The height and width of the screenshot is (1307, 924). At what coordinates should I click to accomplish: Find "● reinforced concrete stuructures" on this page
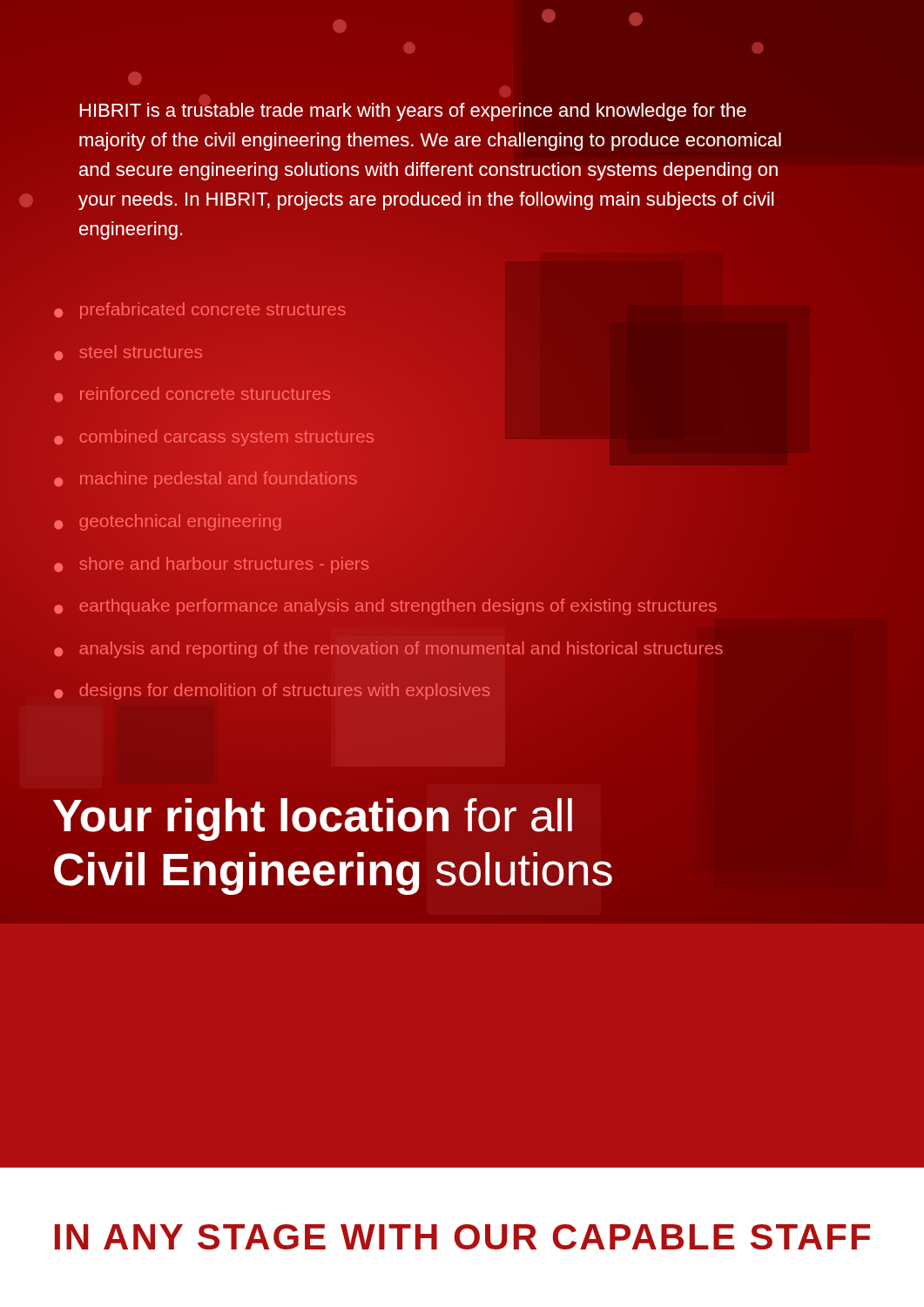click(192, 396)
